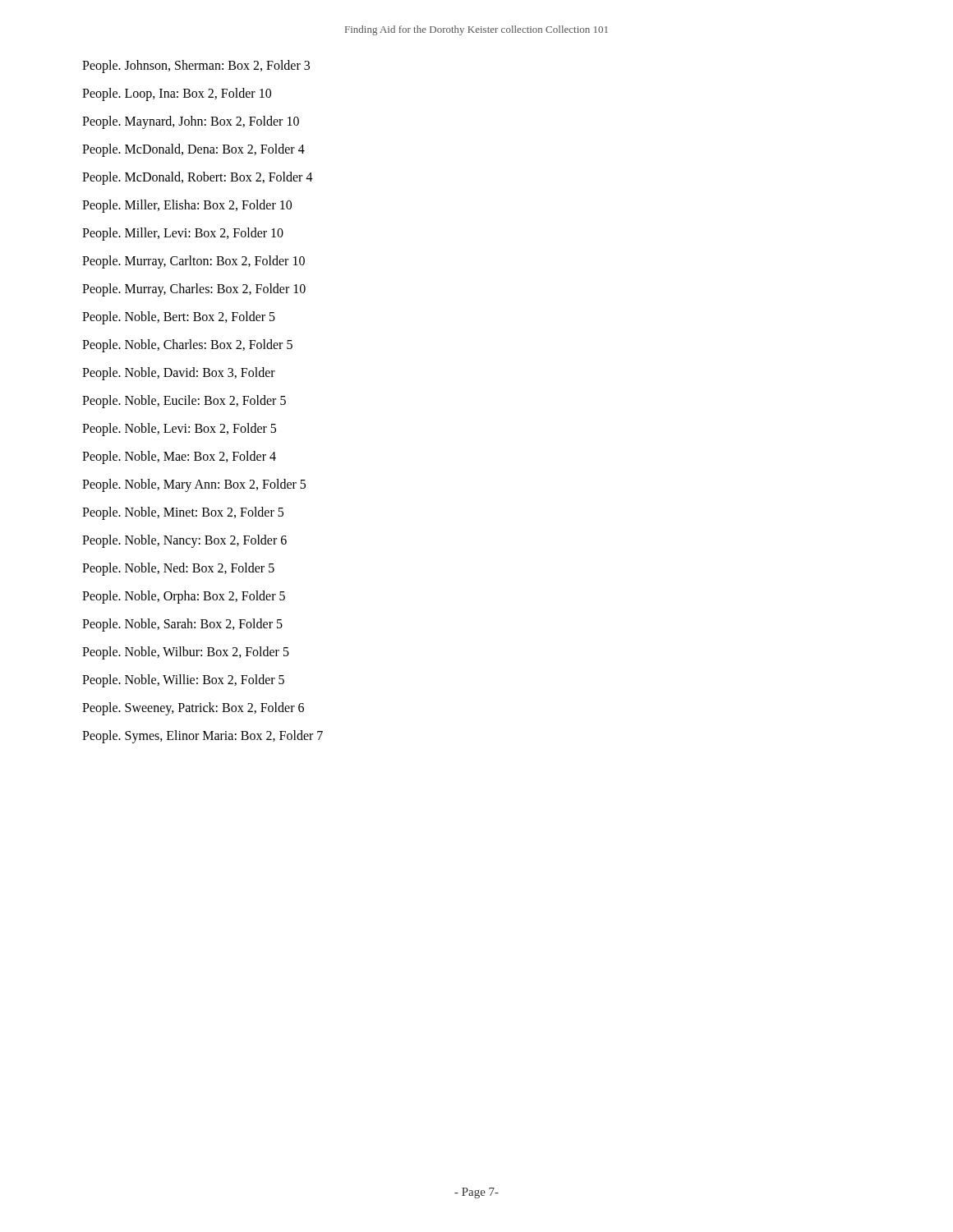Where is the passage that starts "People. Noble, Minet: Box 2,"?

click(x=183, y=513)
